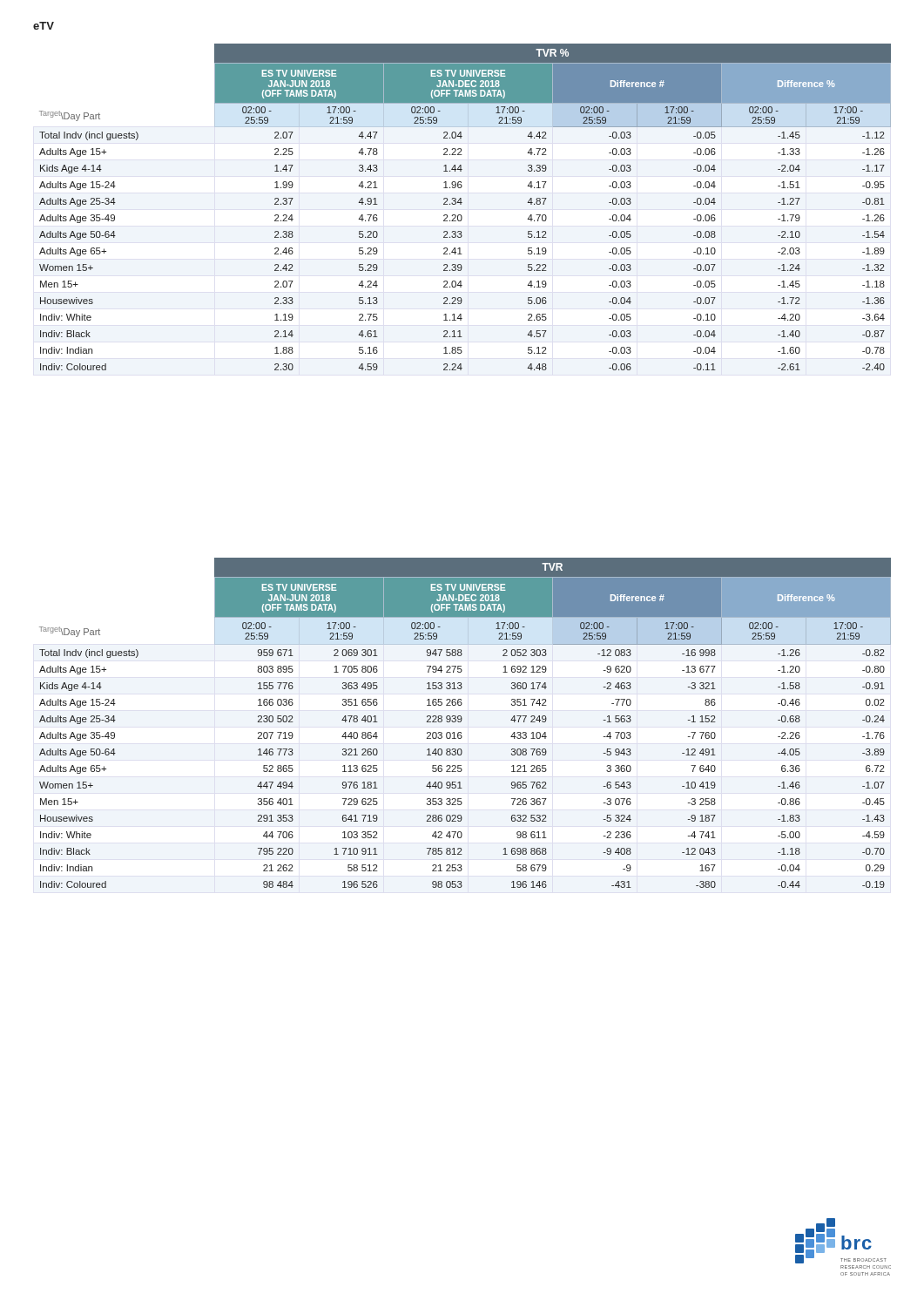Select the table that reads "TVR %"
Image resolution: width=924 pixels, height=1307 pixels.
click(x=462, y=210)
